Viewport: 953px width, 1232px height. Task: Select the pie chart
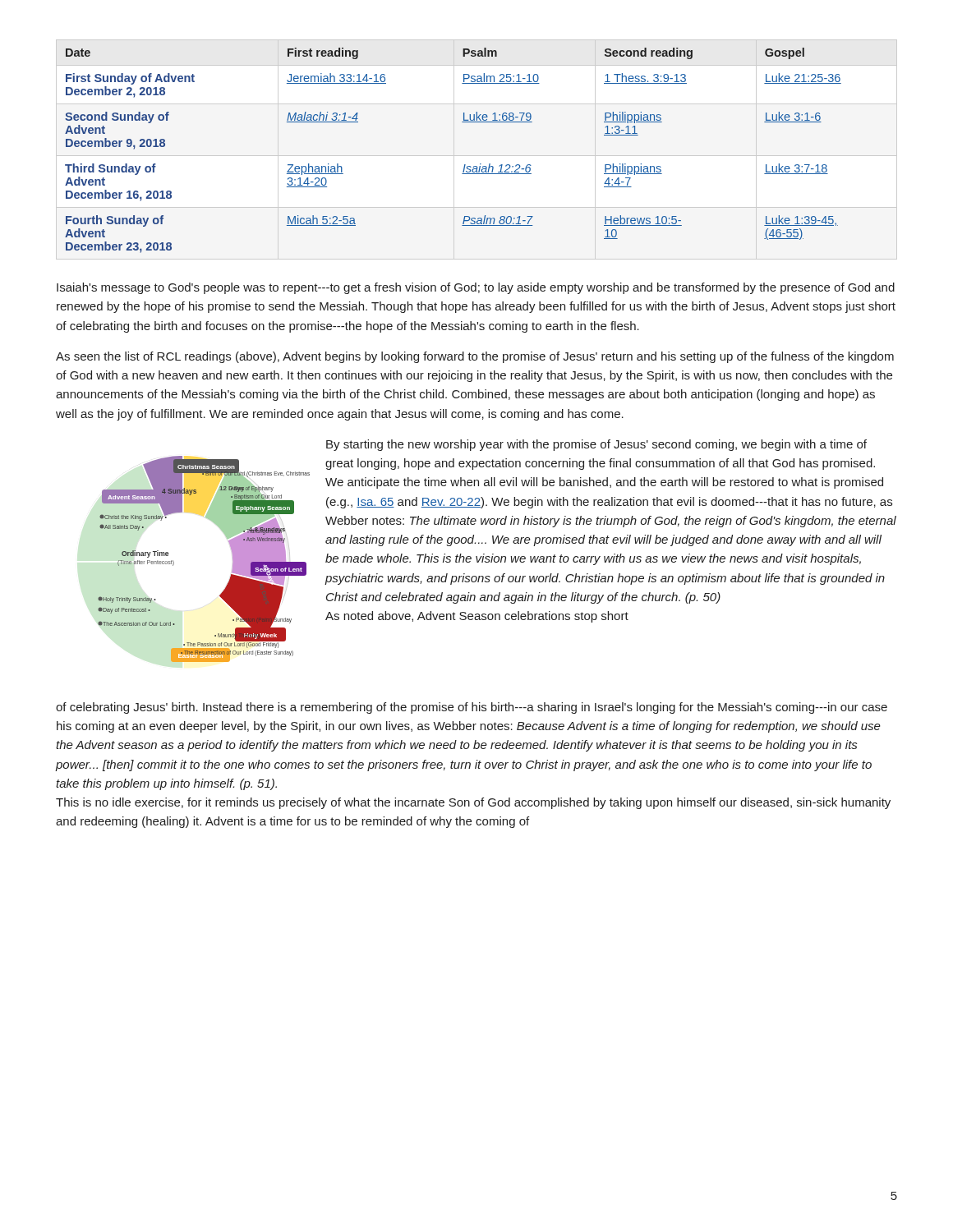(183, 562)
